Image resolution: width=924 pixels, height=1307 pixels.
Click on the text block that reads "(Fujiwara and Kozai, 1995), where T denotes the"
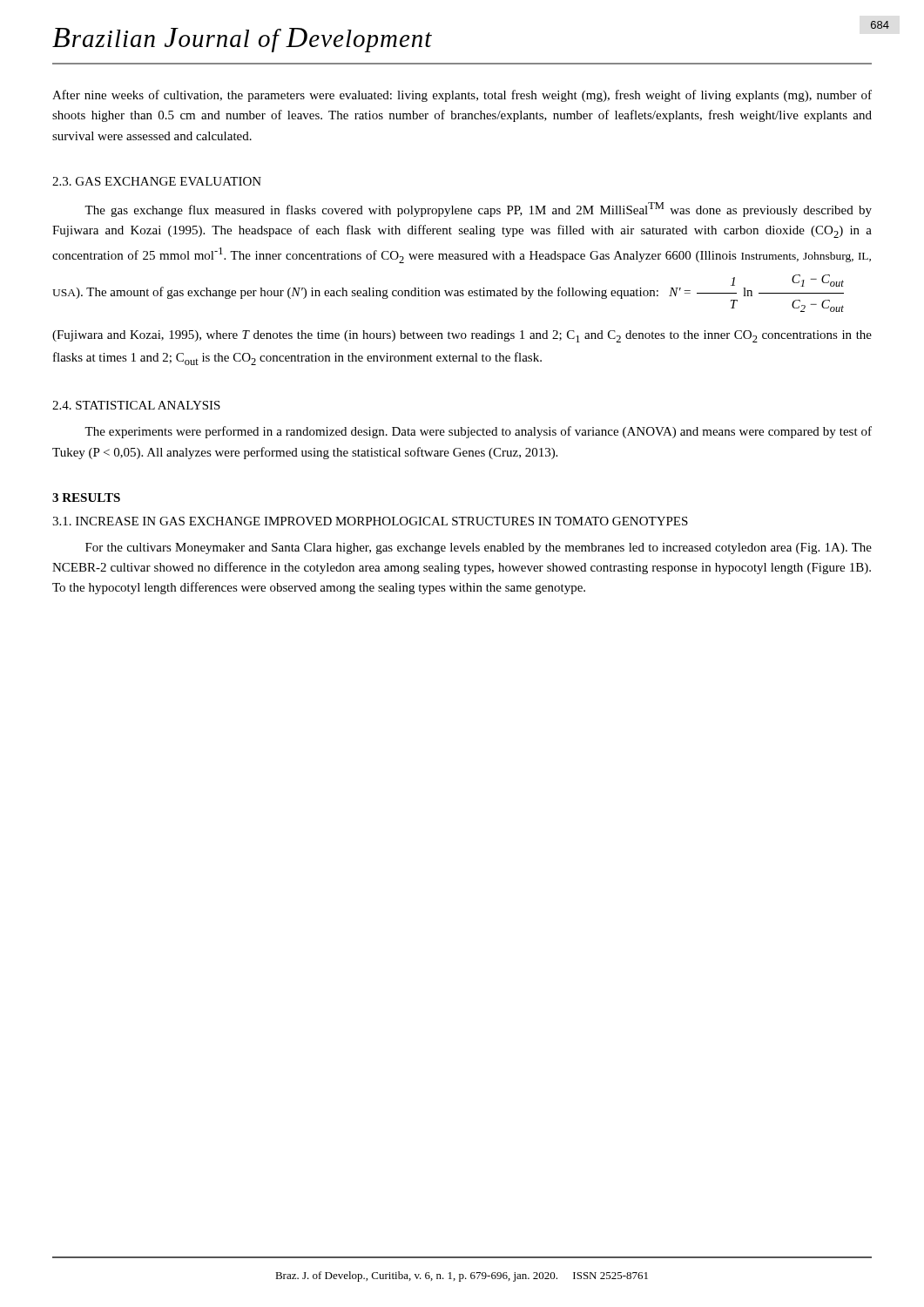pos(462,347)
